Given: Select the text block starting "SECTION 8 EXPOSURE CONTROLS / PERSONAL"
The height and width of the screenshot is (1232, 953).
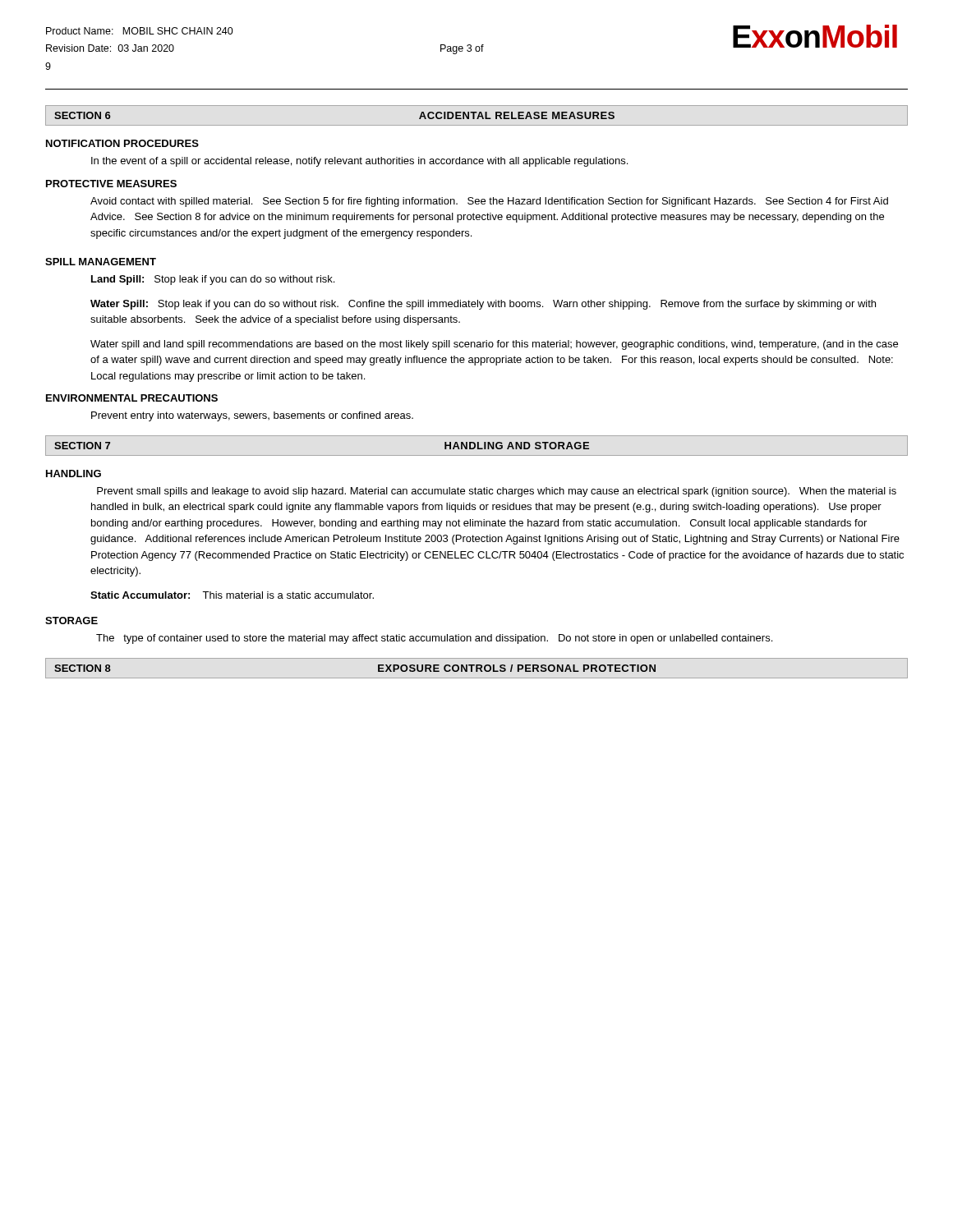Looking at the screenshot, I should point(476,668).
